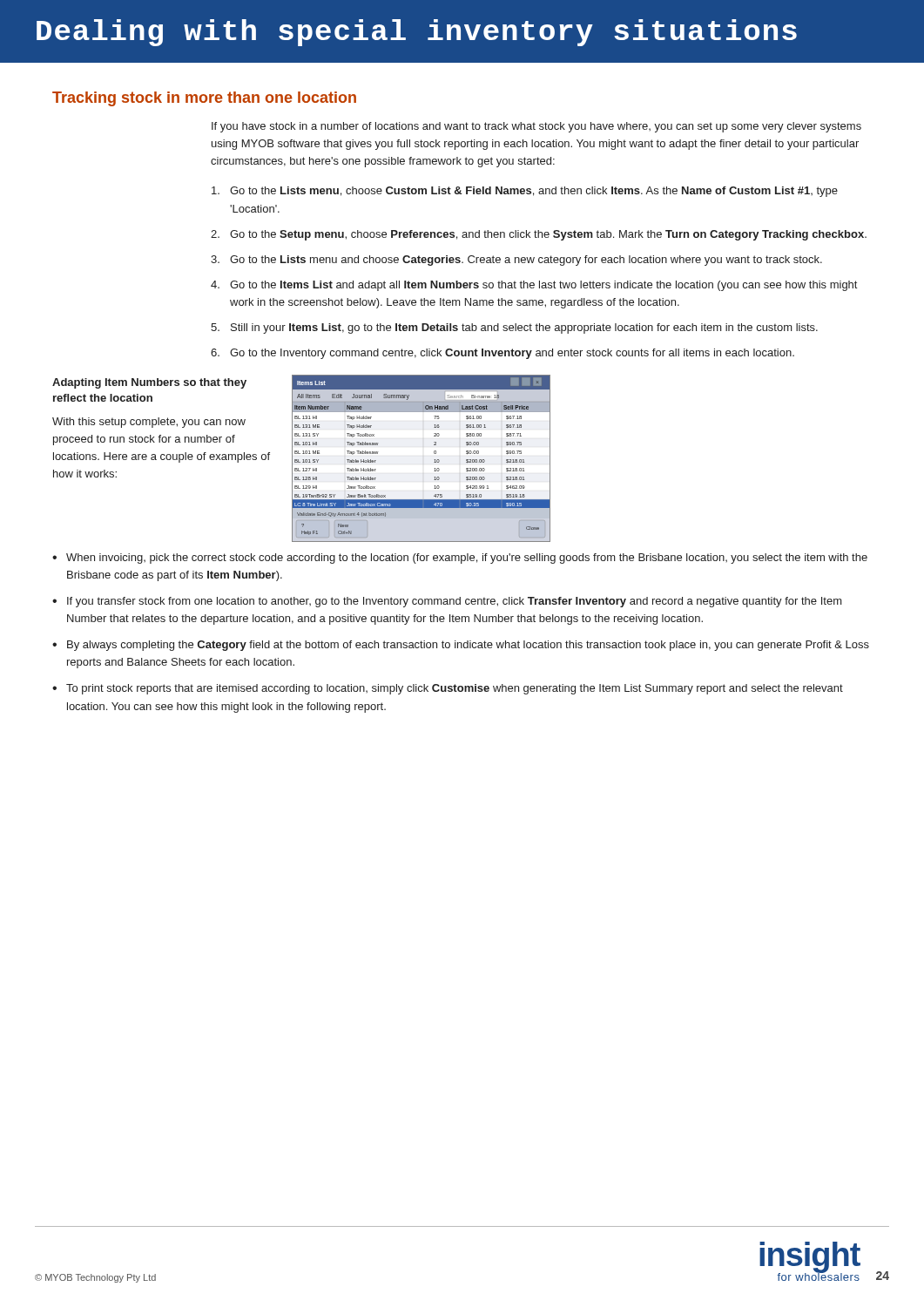This screenshot has width=924, height=1307.
Task: Select a screenshot
Action: click(x=421, y=458)
